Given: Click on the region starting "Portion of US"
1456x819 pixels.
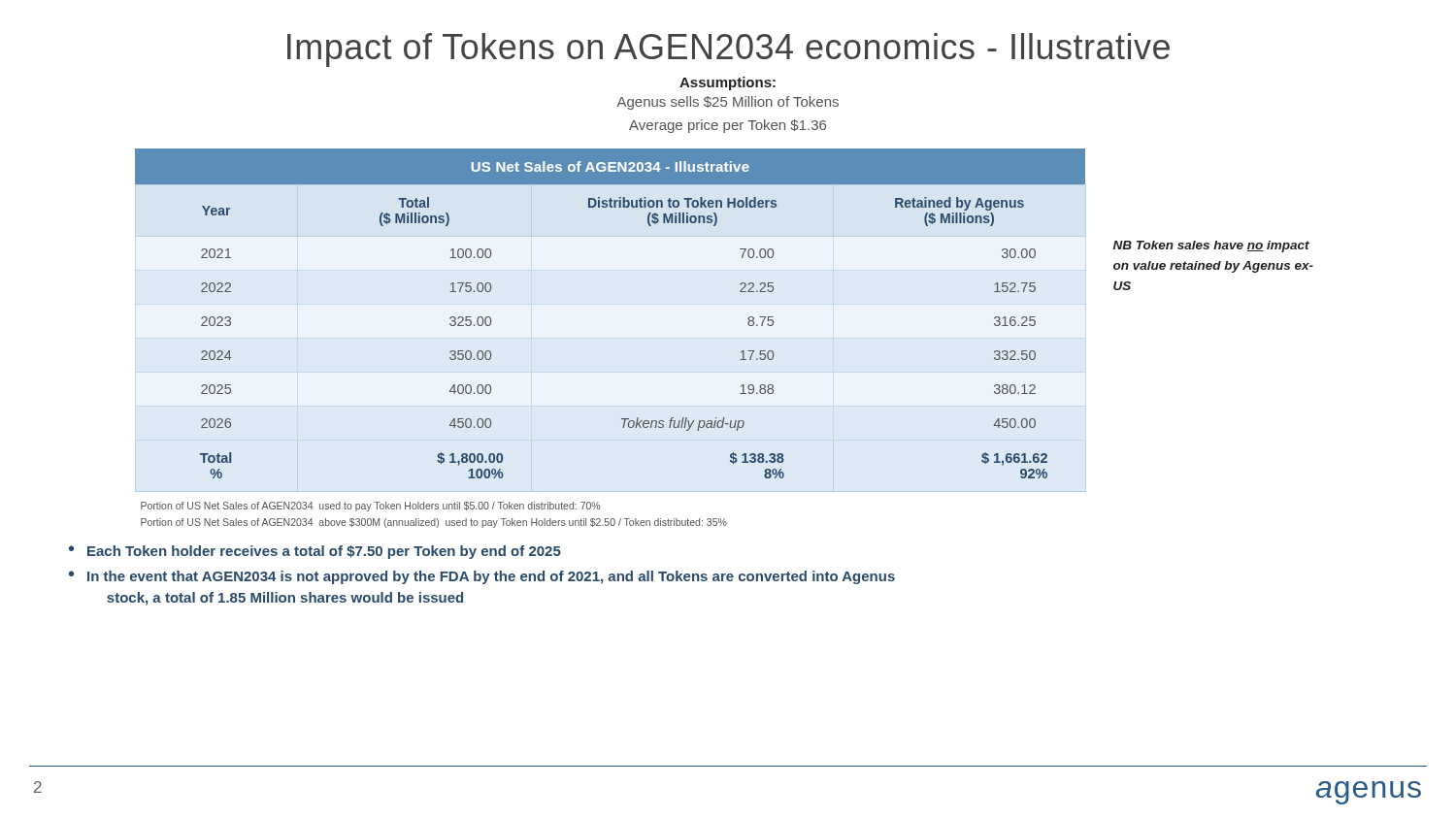Looking at the screenshot, I should tap(434, 514).
